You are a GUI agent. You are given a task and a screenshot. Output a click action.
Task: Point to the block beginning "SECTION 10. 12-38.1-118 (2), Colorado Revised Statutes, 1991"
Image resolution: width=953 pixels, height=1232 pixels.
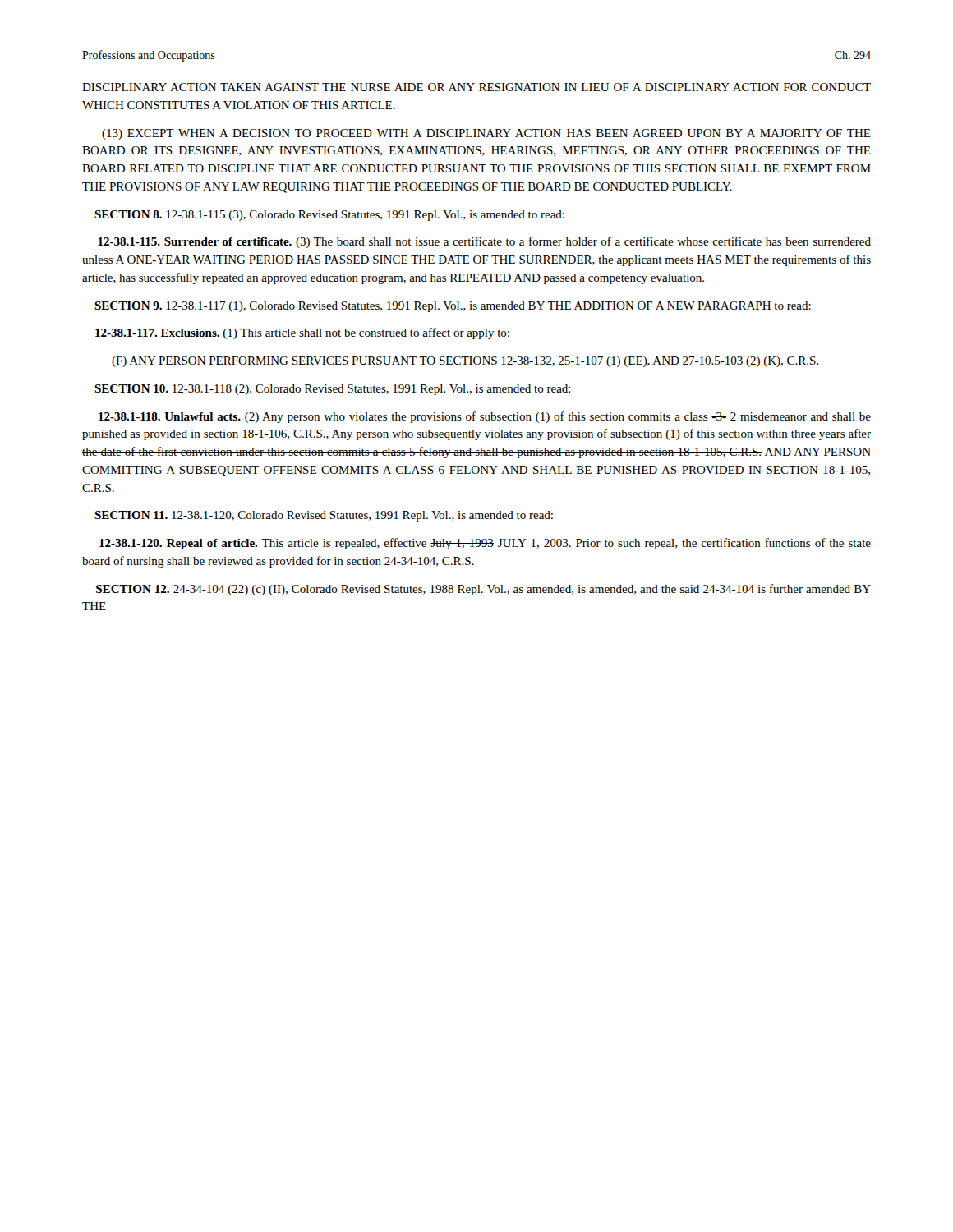pyautogui.click(x=327, y=388)
